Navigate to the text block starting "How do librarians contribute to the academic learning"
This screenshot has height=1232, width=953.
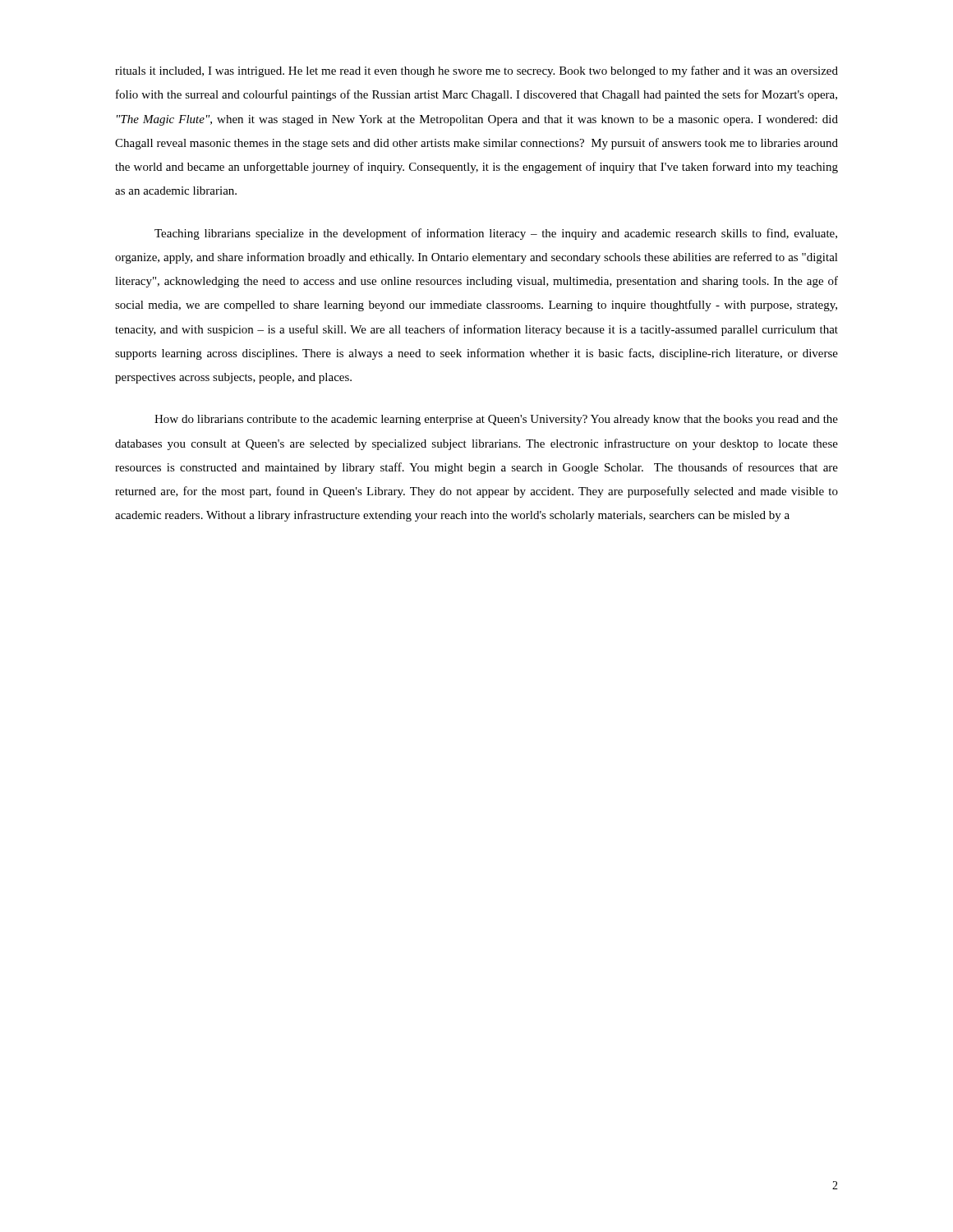[476, 468]
